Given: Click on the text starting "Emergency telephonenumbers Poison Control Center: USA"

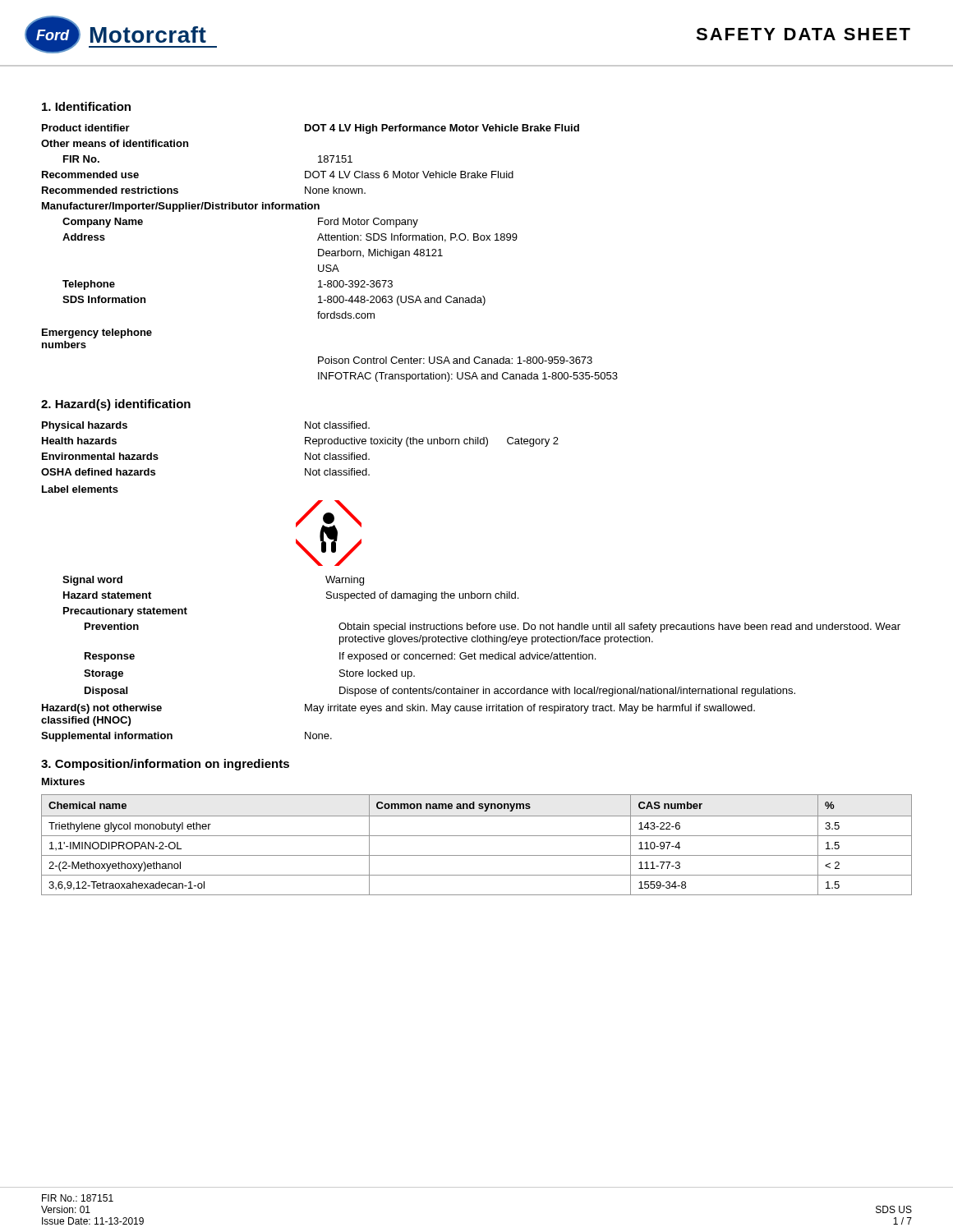Looking at the screenshot, I should point(476,354).
